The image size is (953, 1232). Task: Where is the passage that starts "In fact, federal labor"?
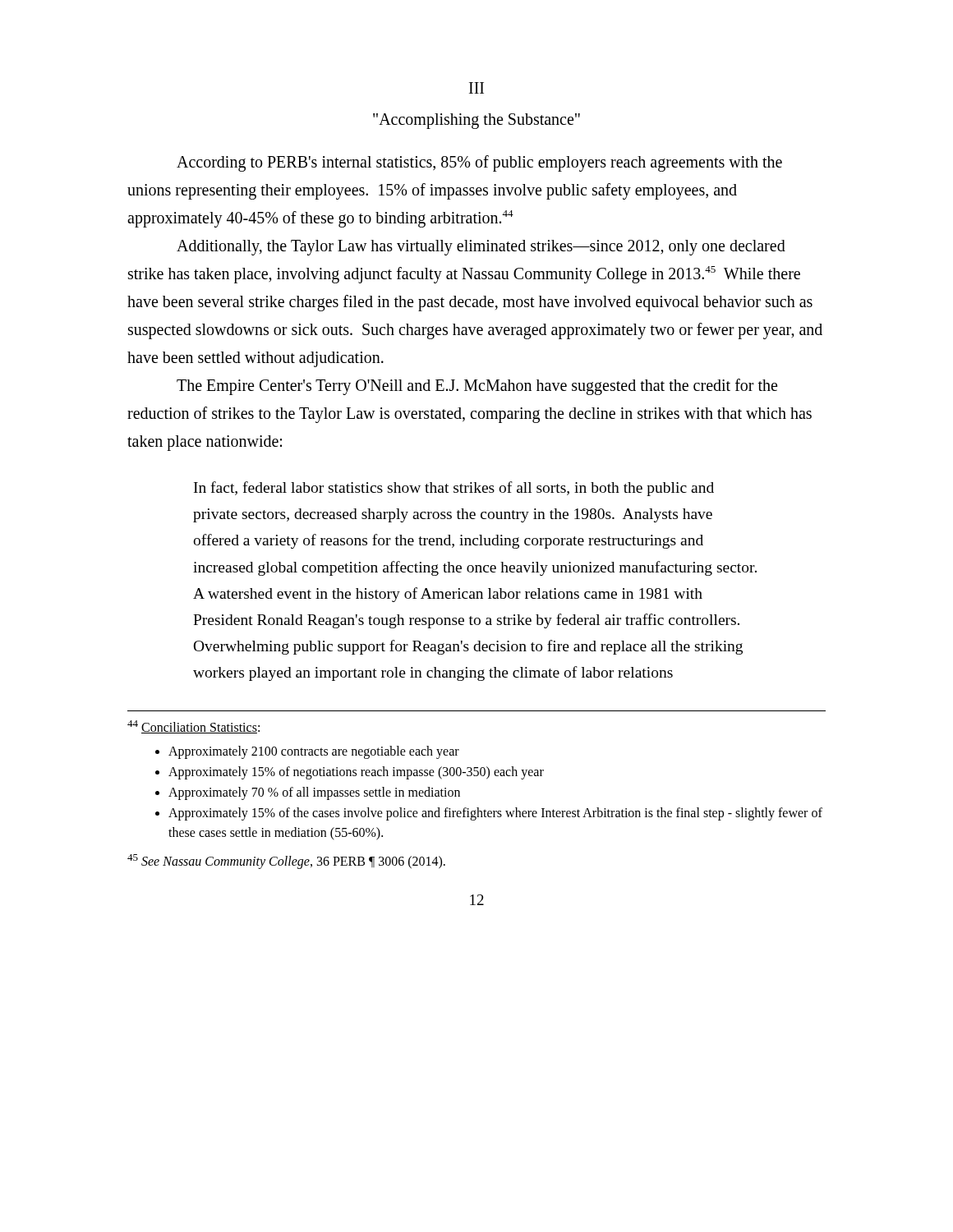click(x=475, y=580)
